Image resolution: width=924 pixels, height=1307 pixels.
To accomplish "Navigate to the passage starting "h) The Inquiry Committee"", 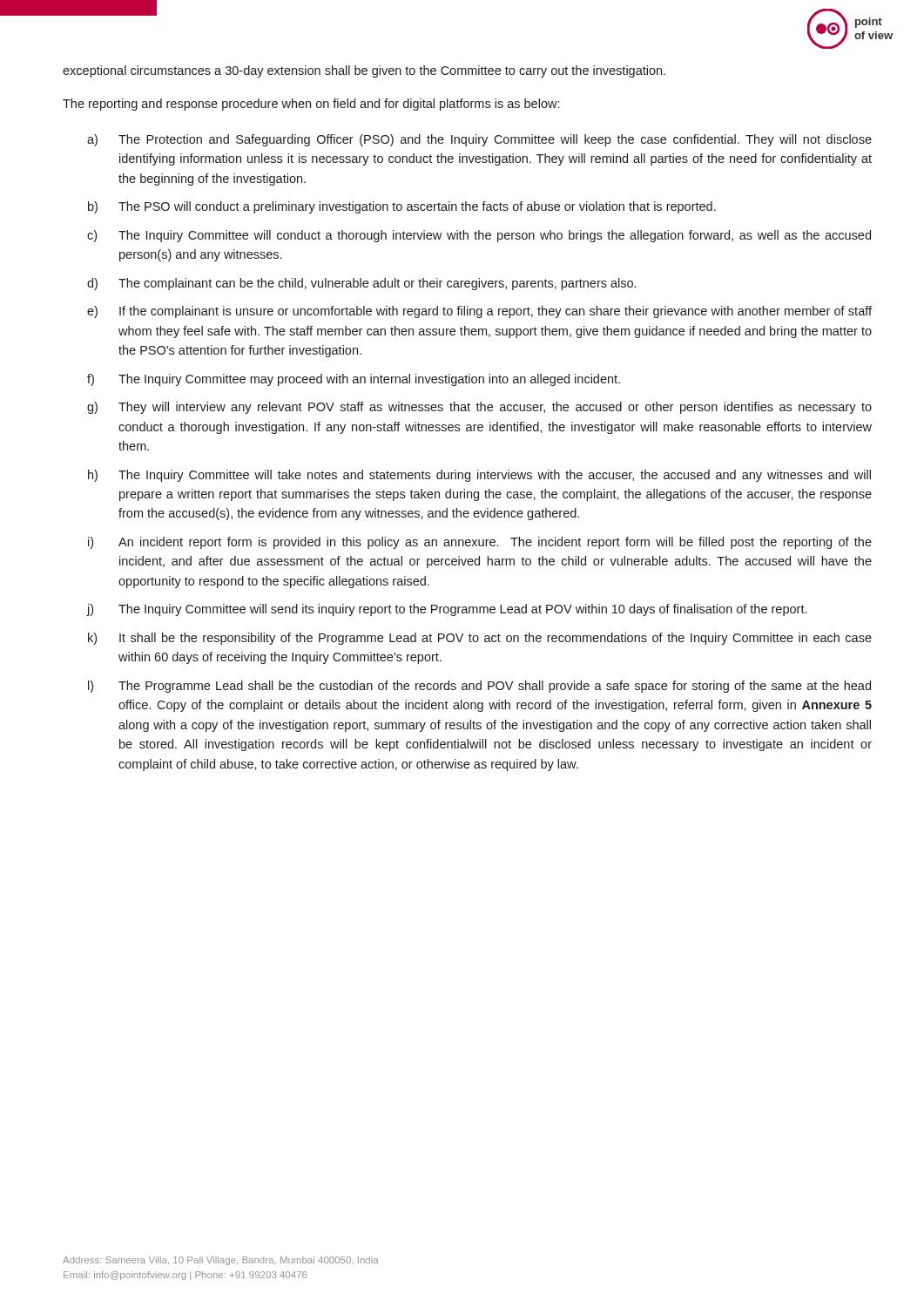I will (479, 494).
